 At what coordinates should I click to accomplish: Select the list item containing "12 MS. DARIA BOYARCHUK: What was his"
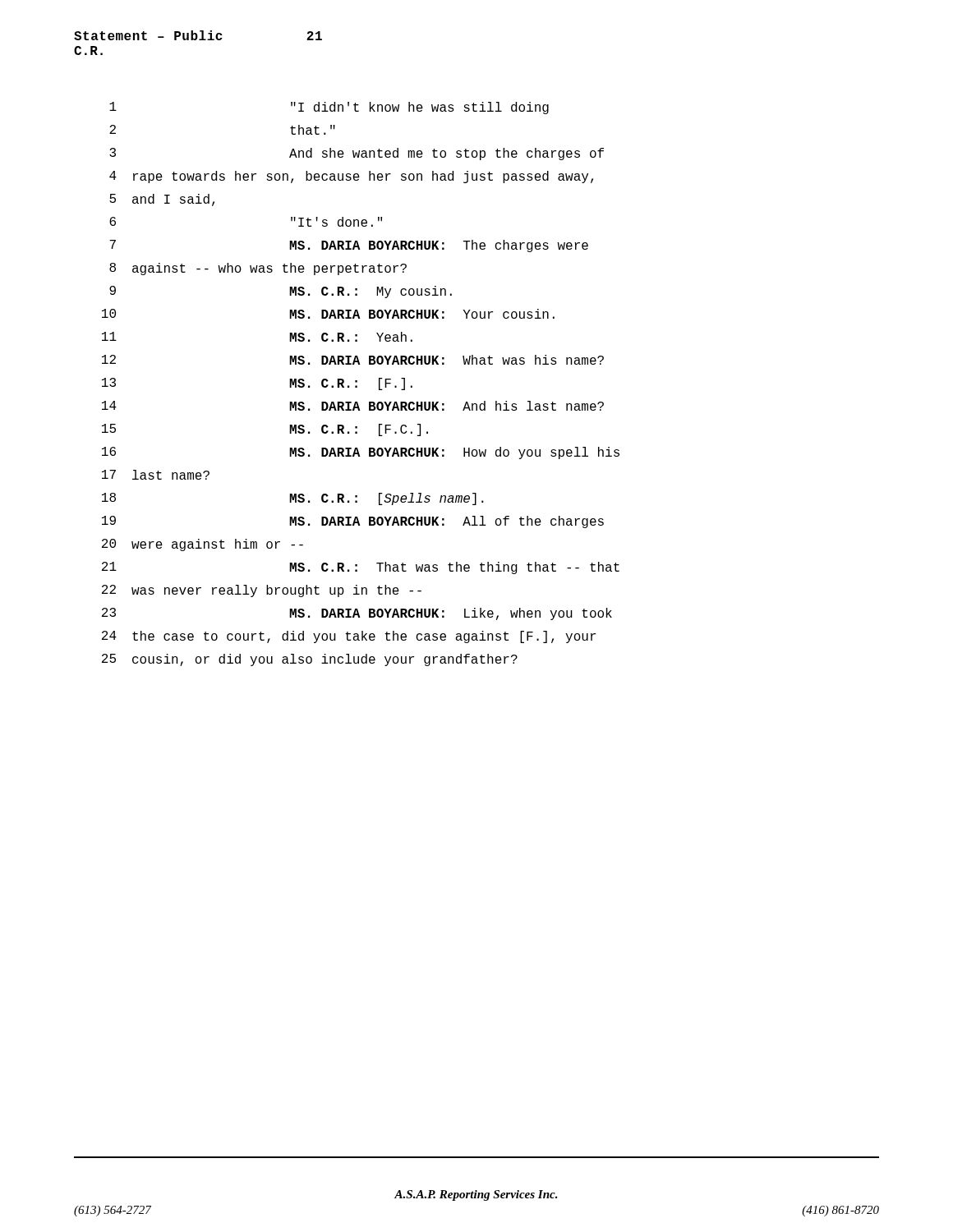(476, 362)
